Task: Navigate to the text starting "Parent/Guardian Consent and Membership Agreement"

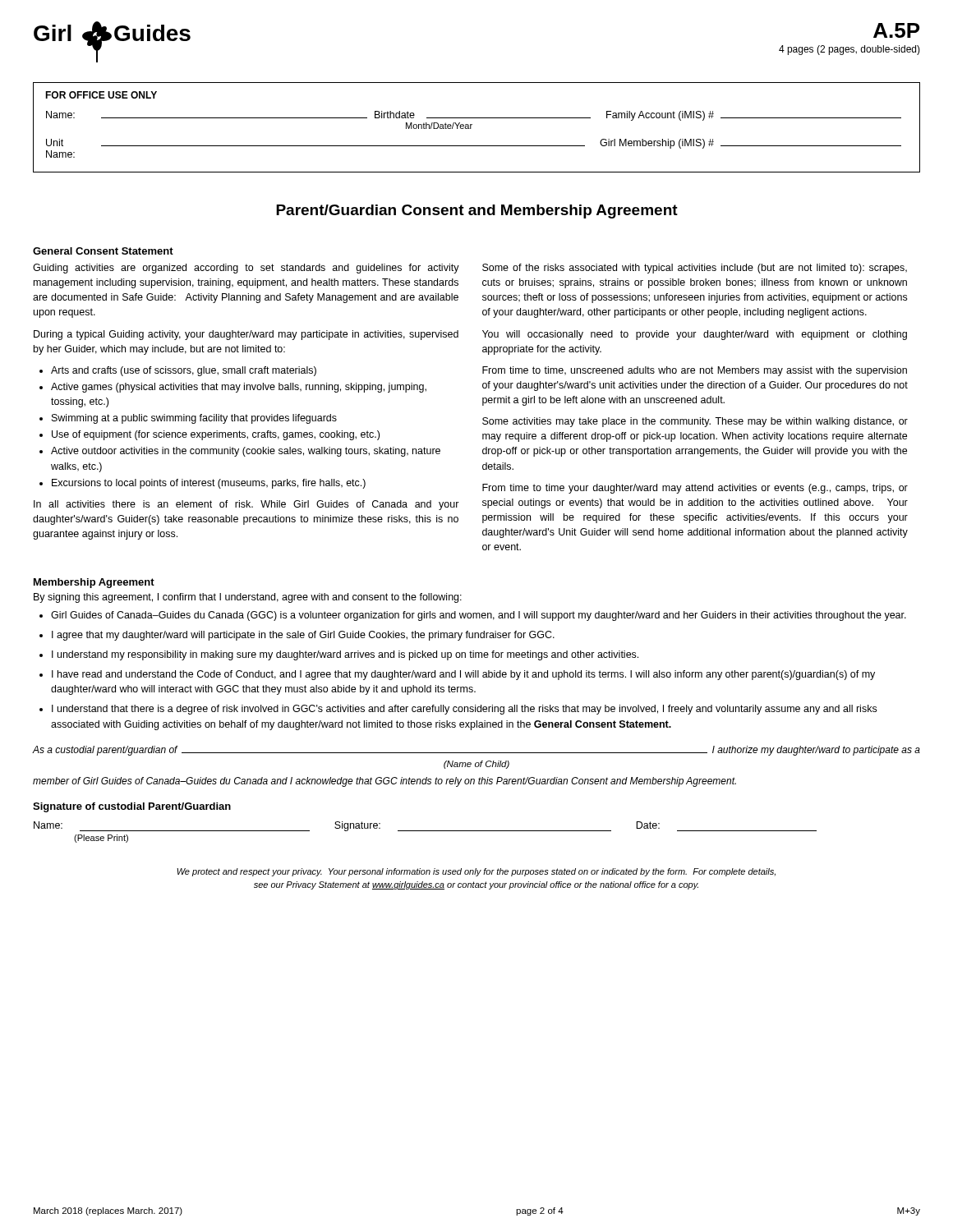Action: pyautogui.click(x=476, y=210)
